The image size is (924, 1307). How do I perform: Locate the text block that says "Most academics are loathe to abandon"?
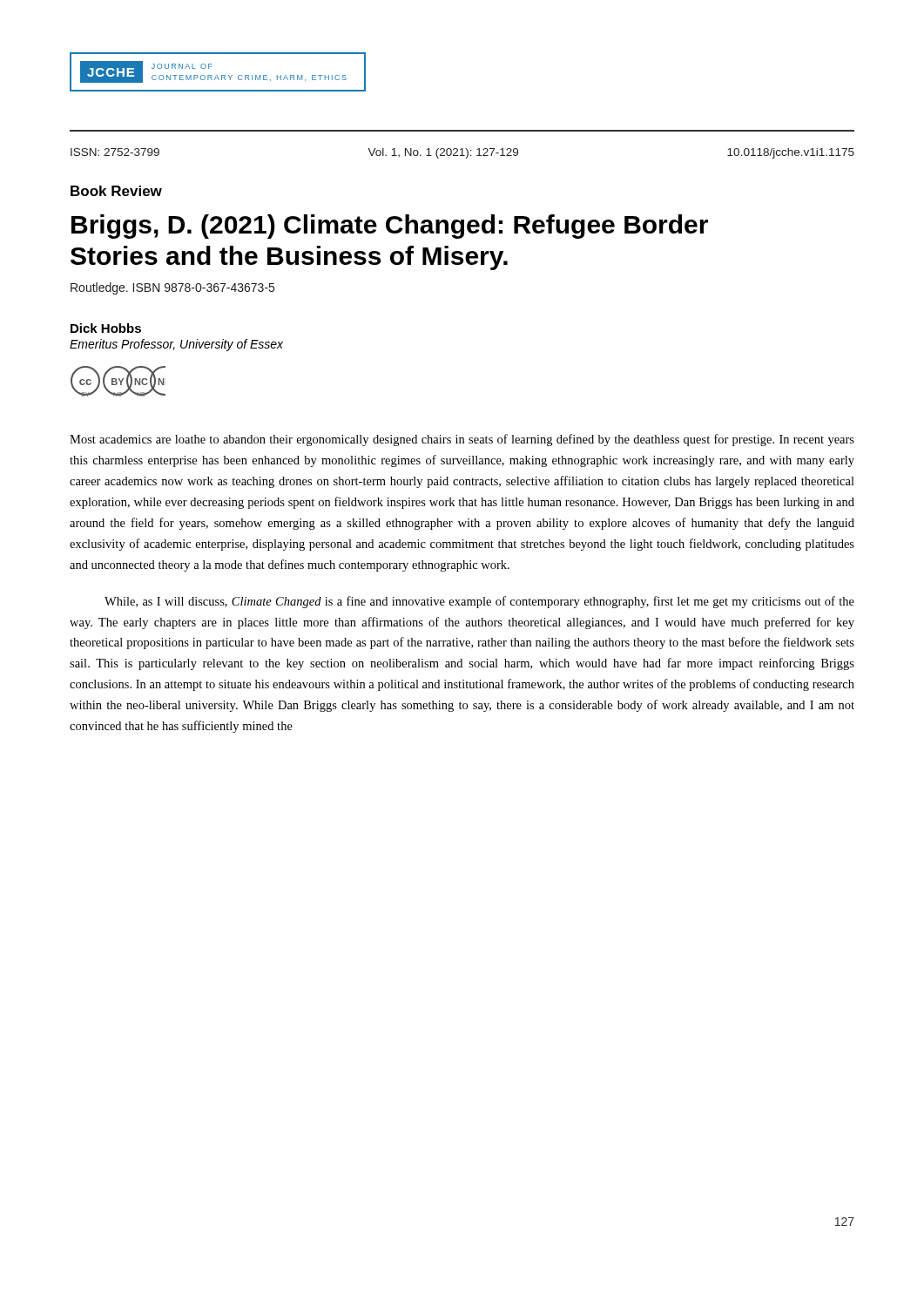tap(462, 502)
